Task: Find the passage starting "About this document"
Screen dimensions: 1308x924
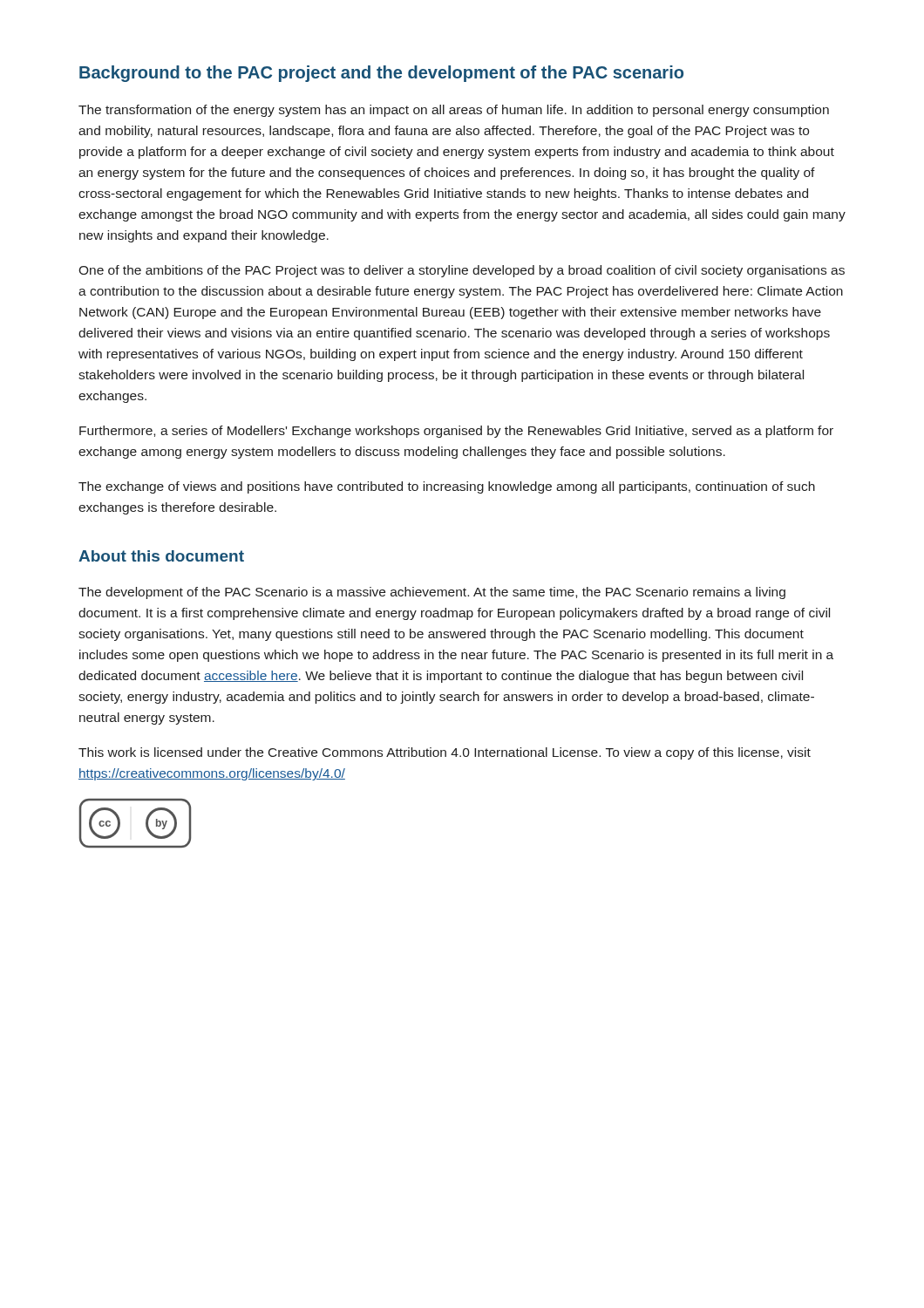Action: [x=161, y=556]
